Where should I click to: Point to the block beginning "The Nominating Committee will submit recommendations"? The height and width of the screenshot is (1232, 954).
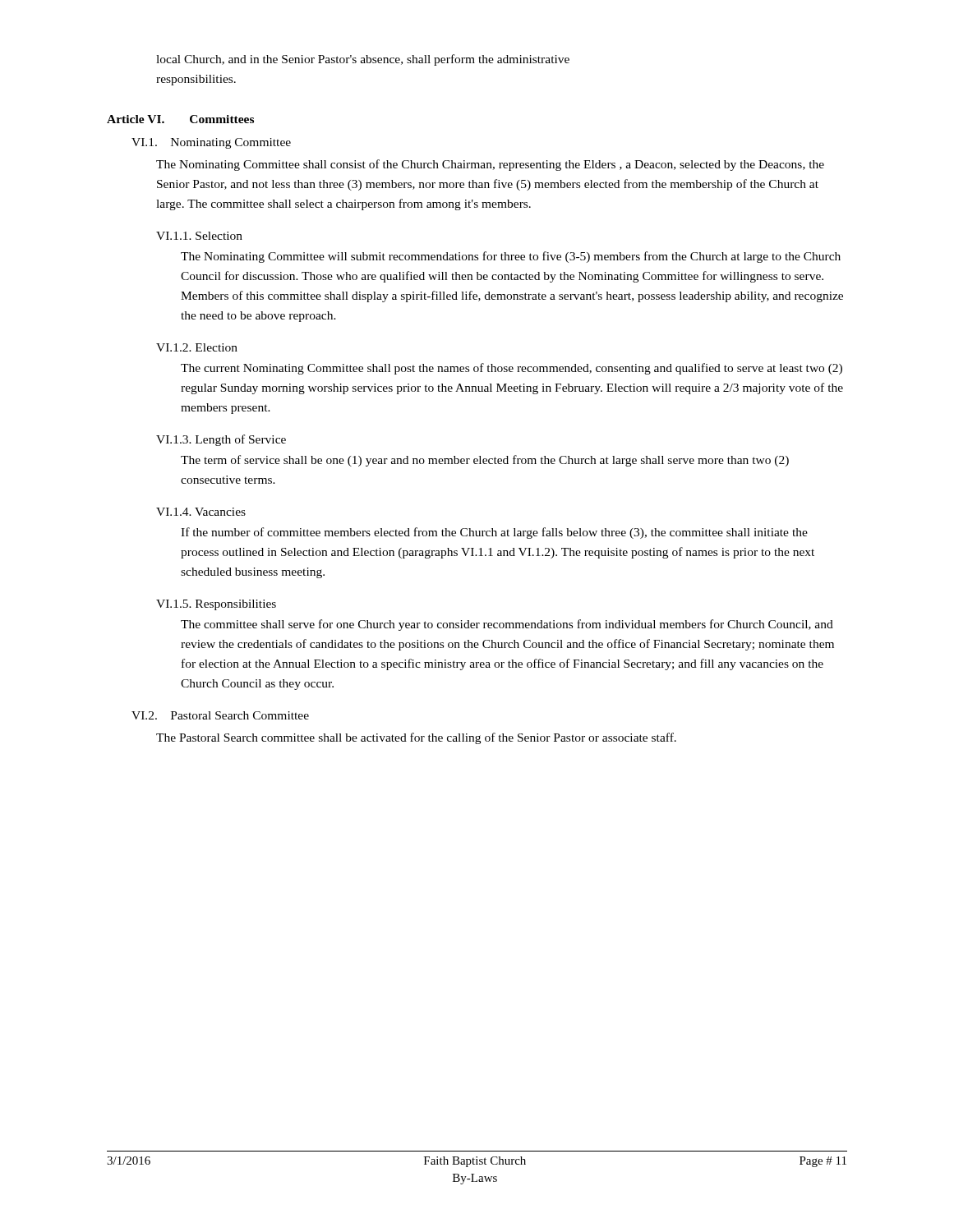click(512, 286)
